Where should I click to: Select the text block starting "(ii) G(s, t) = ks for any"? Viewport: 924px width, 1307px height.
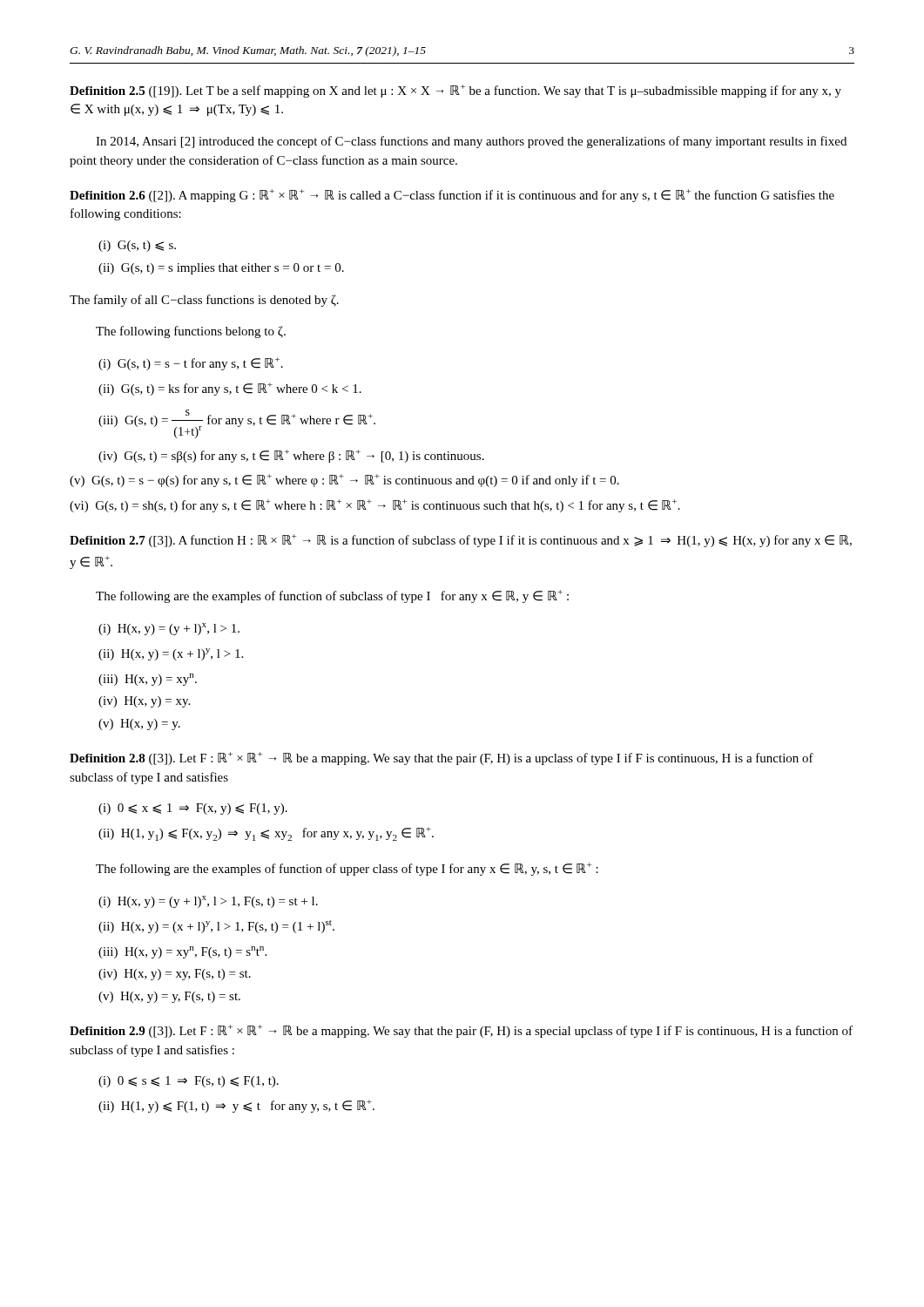(x=230, y=387)
